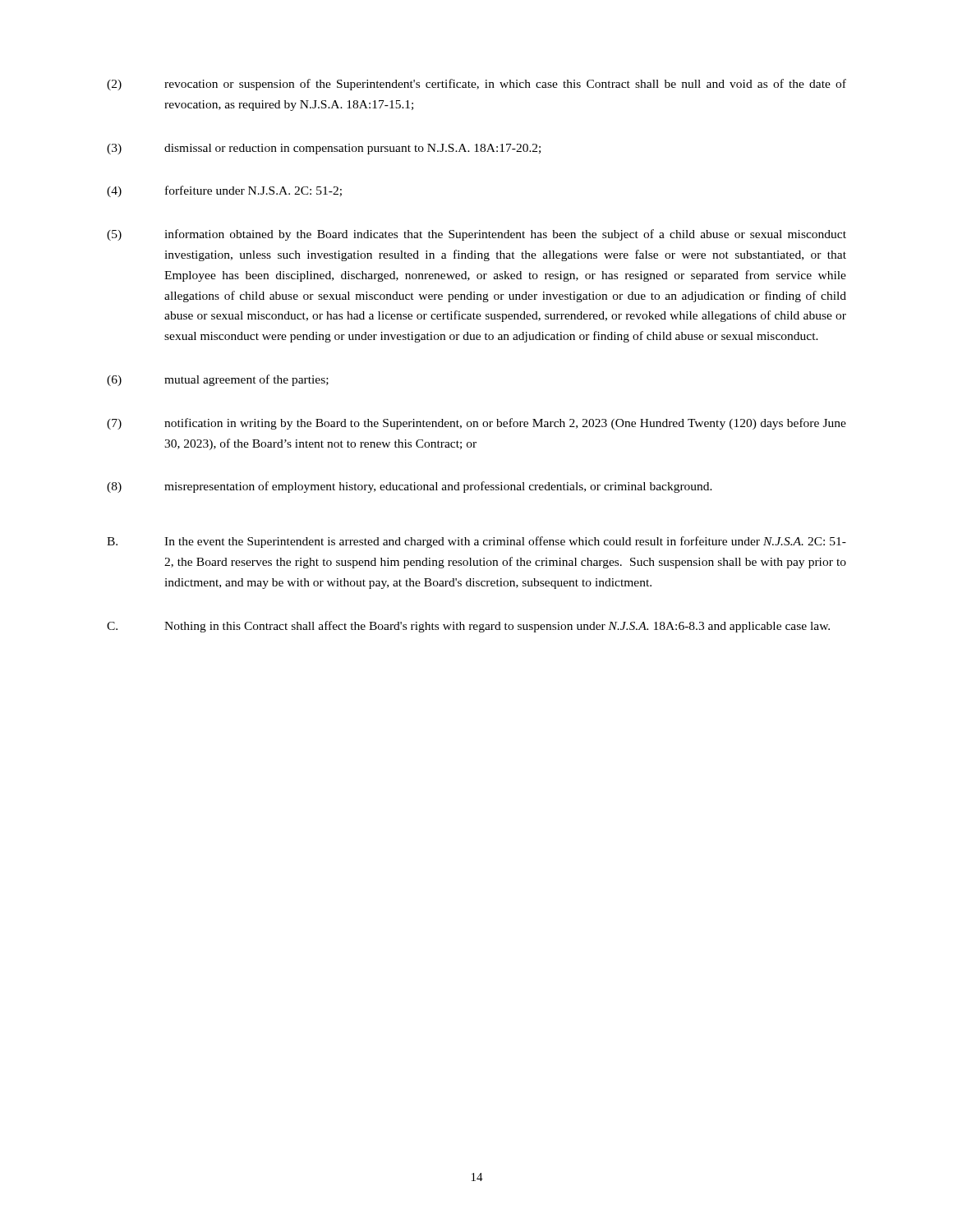Where is the passage that starts "(5) information obtained by the Board indicates that"?
This screenshot has width=953, height=1232.
pos(476,285)
